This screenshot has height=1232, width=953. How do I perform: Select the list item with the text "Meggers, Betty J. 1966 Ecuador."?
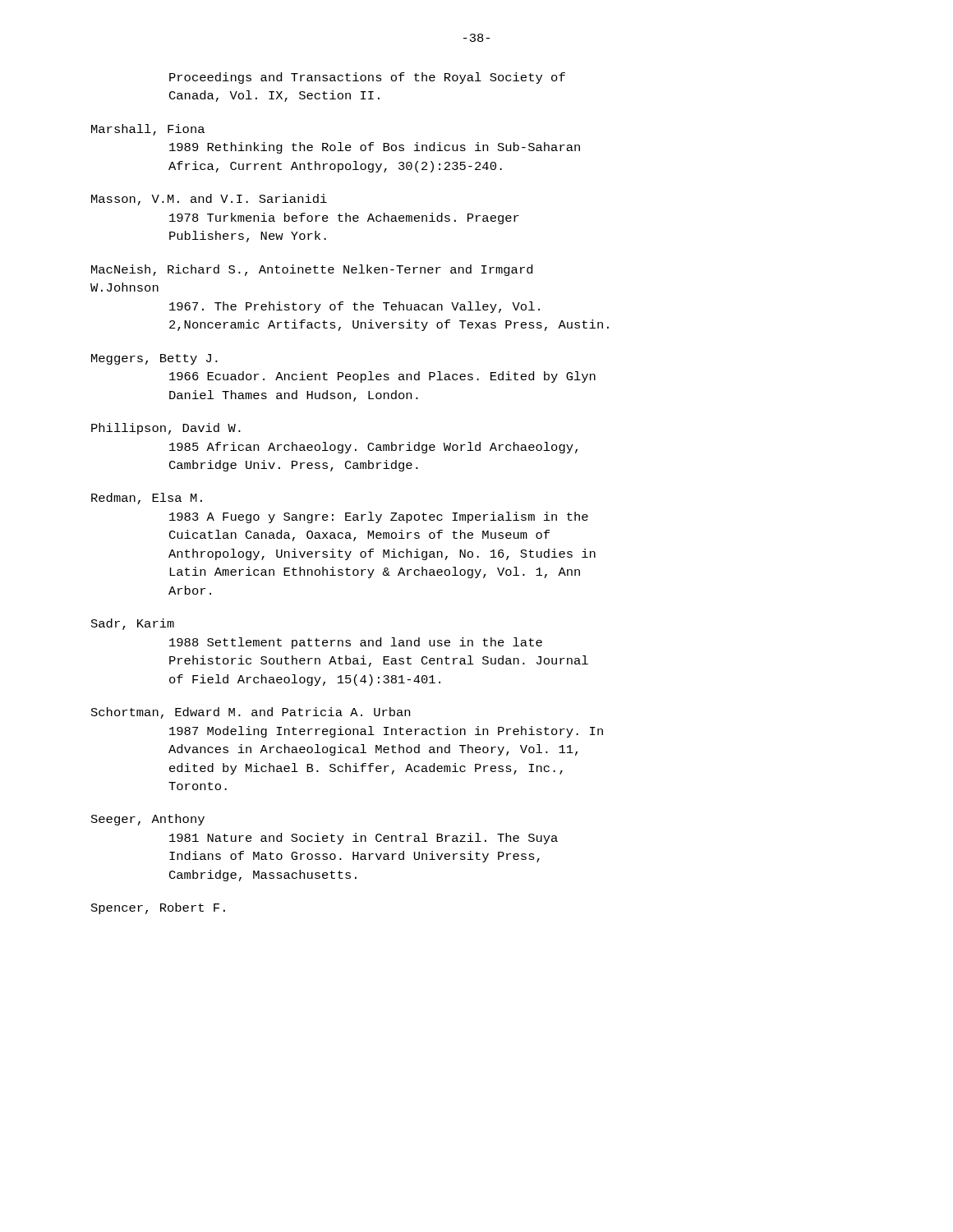point(485,377)
